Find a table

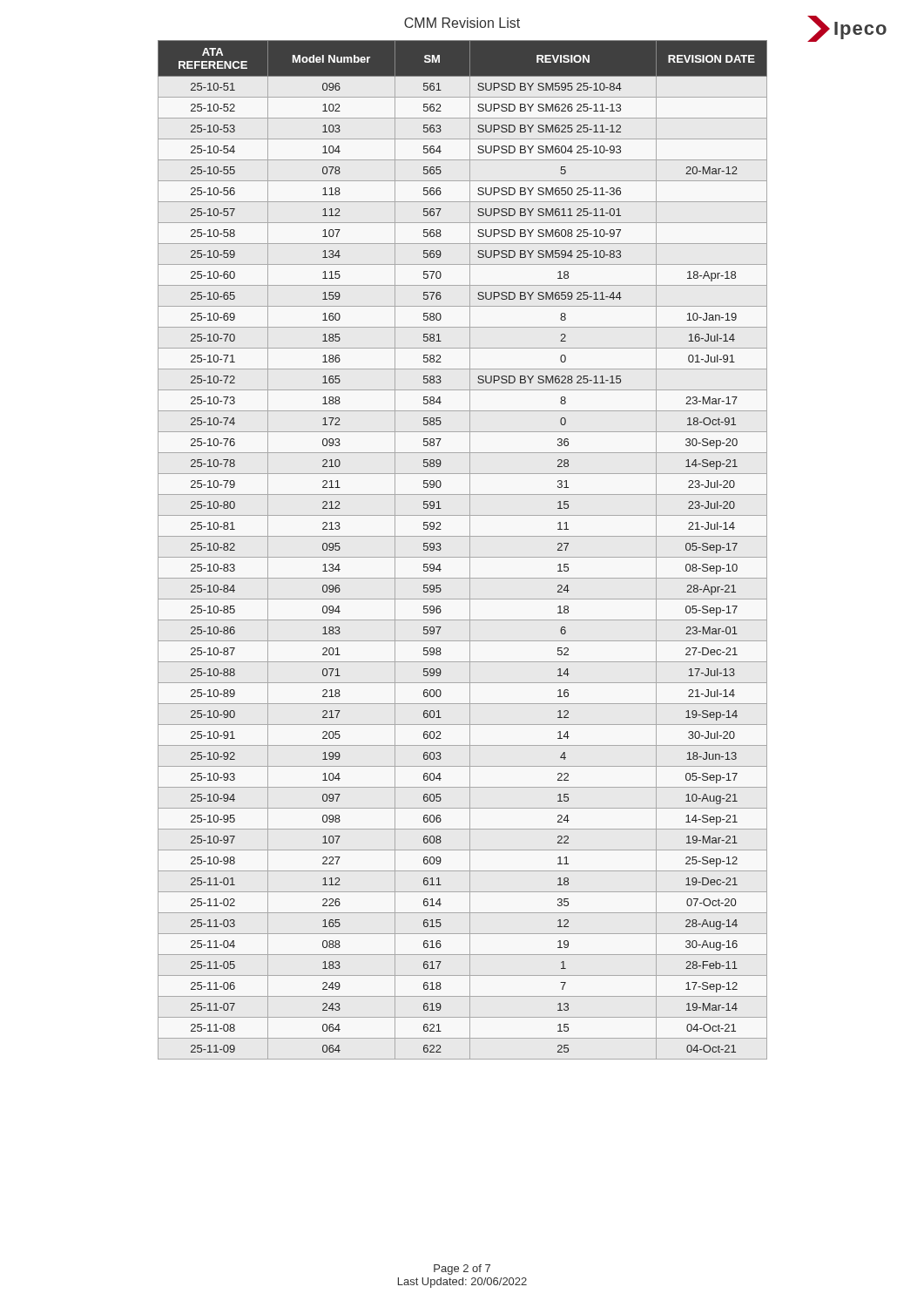click(x=462, y=550)
